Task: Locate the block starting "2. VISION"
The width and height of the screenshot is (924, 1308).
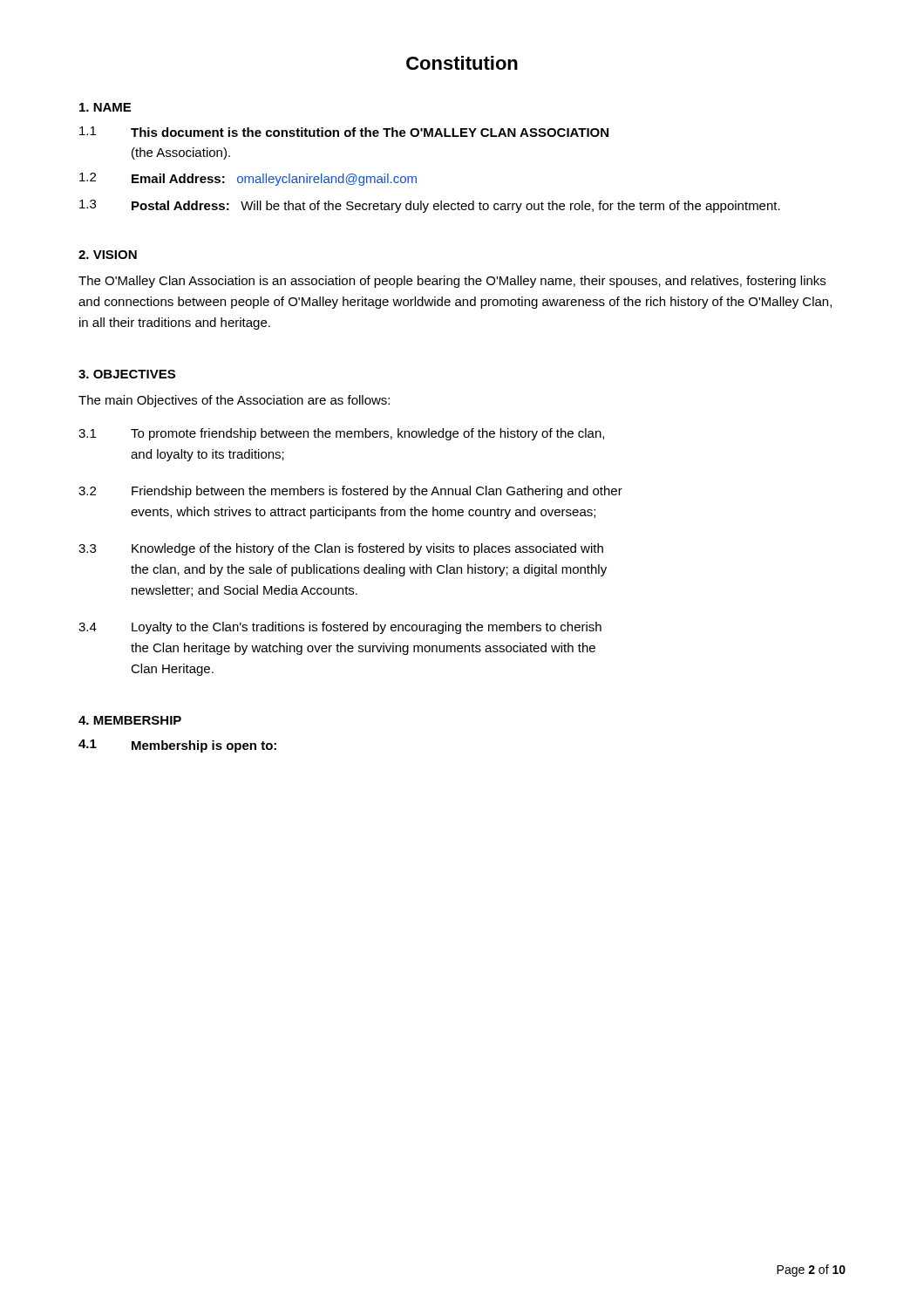Action: pos(108,254)
